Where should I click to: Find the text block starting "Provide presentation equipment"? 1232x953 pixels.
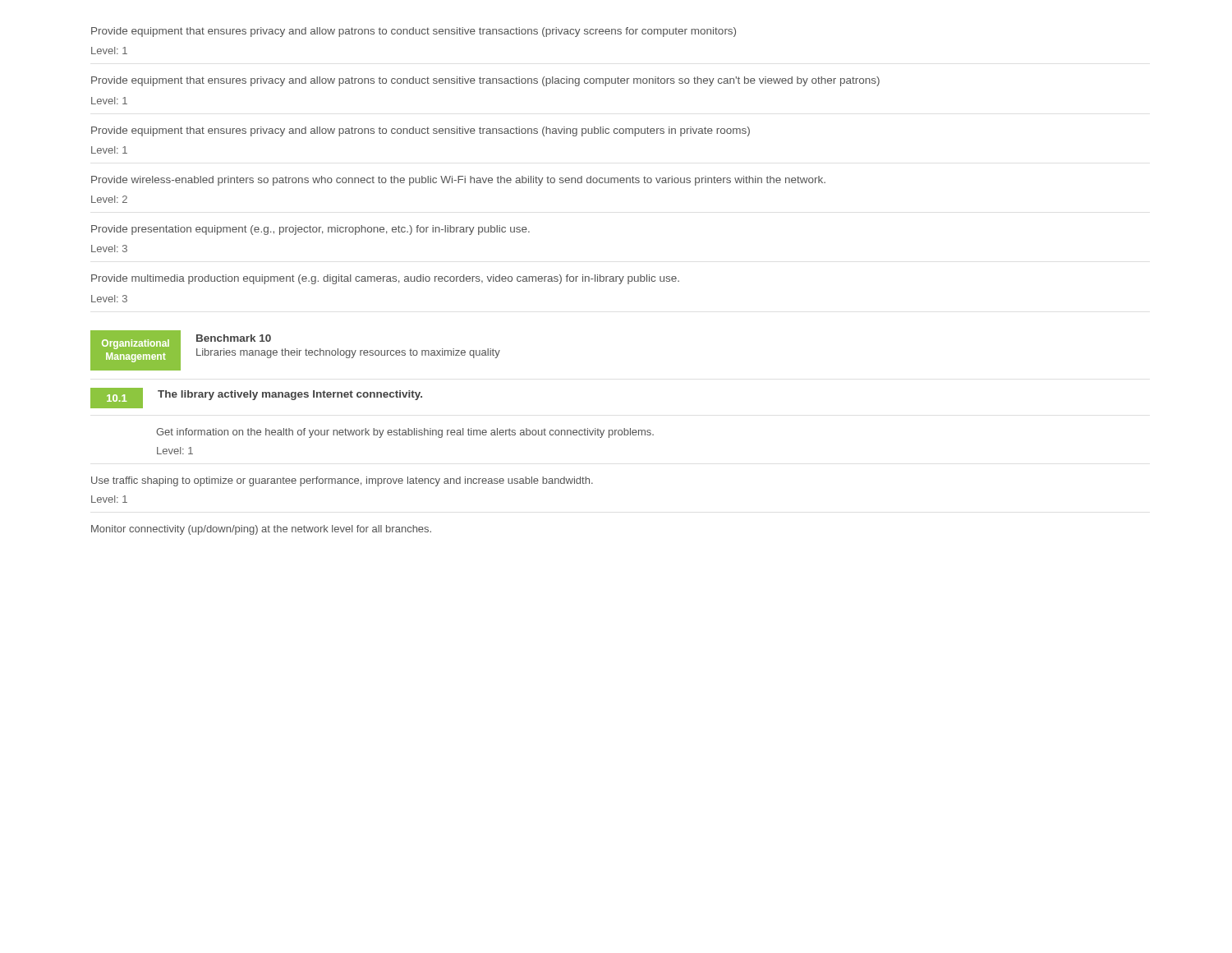point(310,230)
